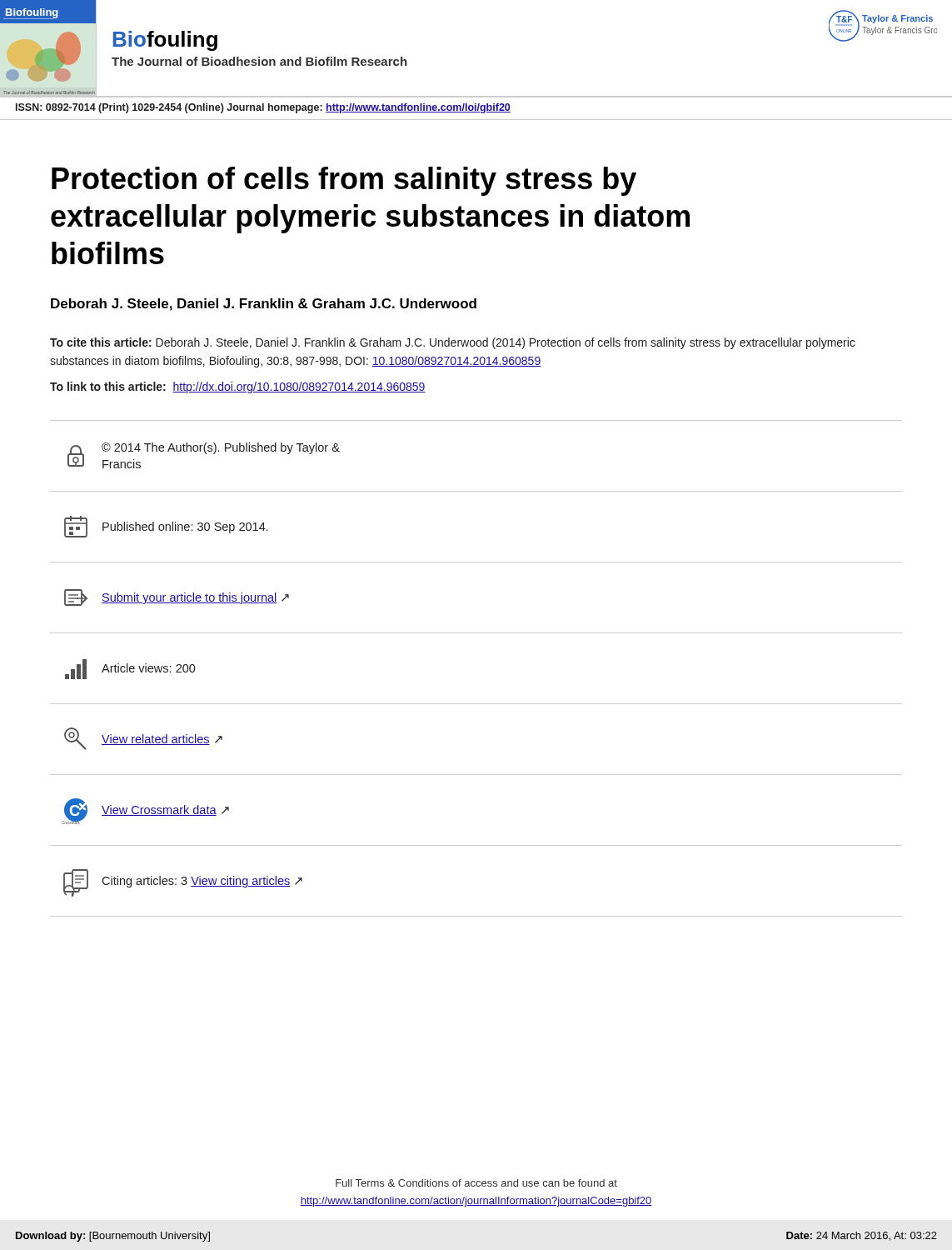Where is the passage that starts "To cite this"?
The image size is (952, 1250).
coord(453,352)
